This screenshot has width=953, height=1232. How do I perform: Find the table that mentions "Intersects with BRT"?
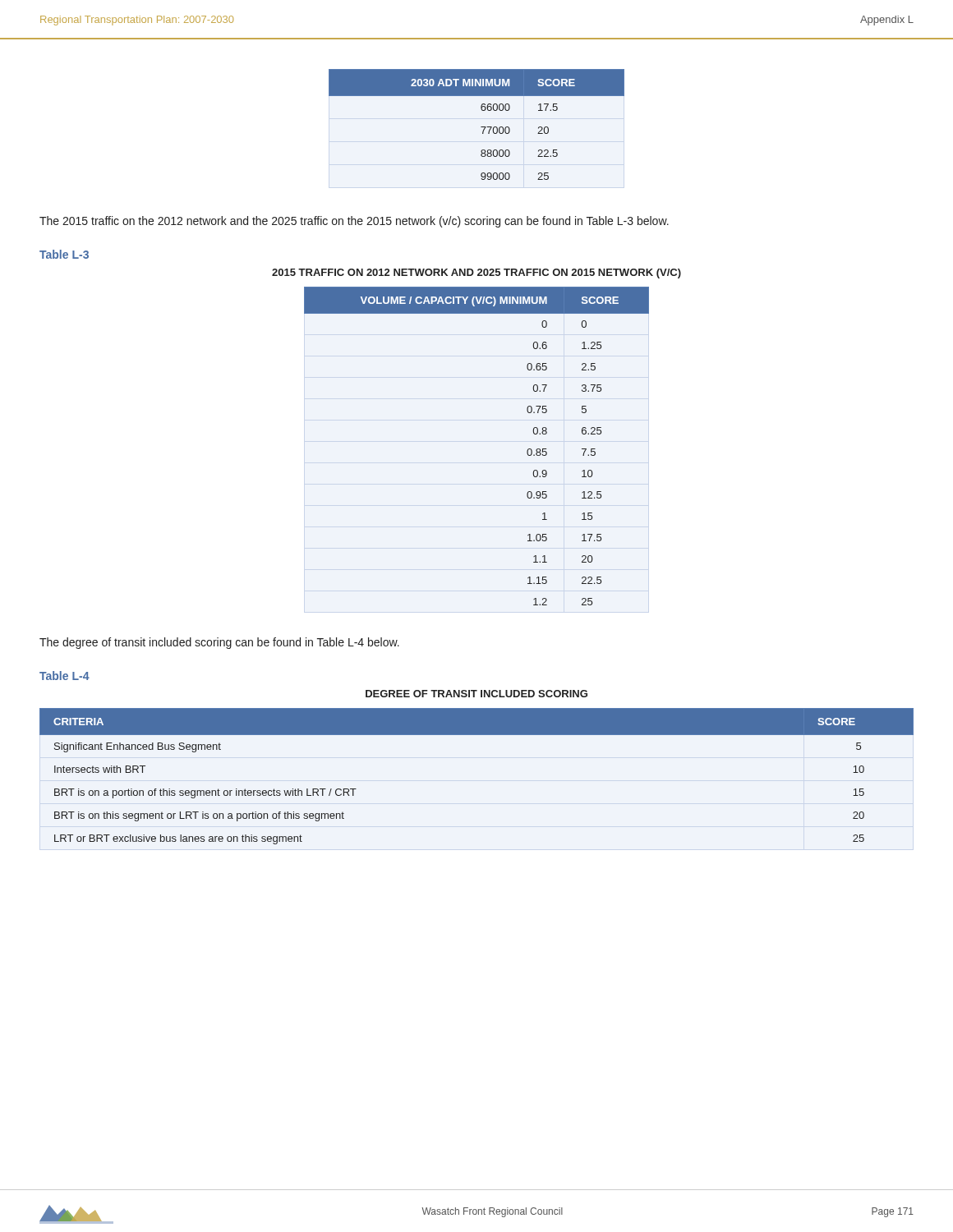pos(476,779)
